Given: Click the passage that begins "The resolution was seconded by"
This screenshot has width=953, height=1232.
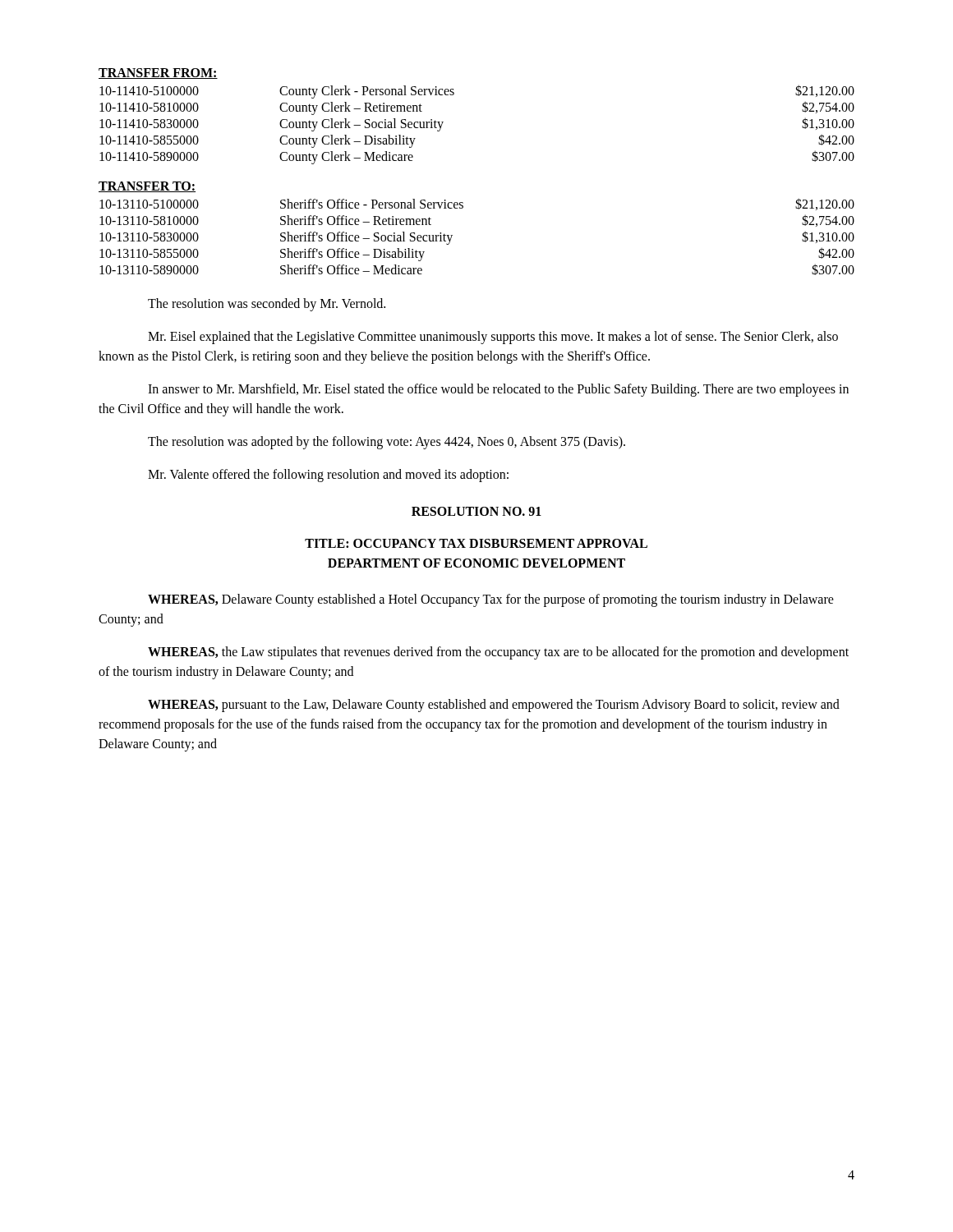Looking at the screenshot, I should pyautogui.click(x=267, y=304).
